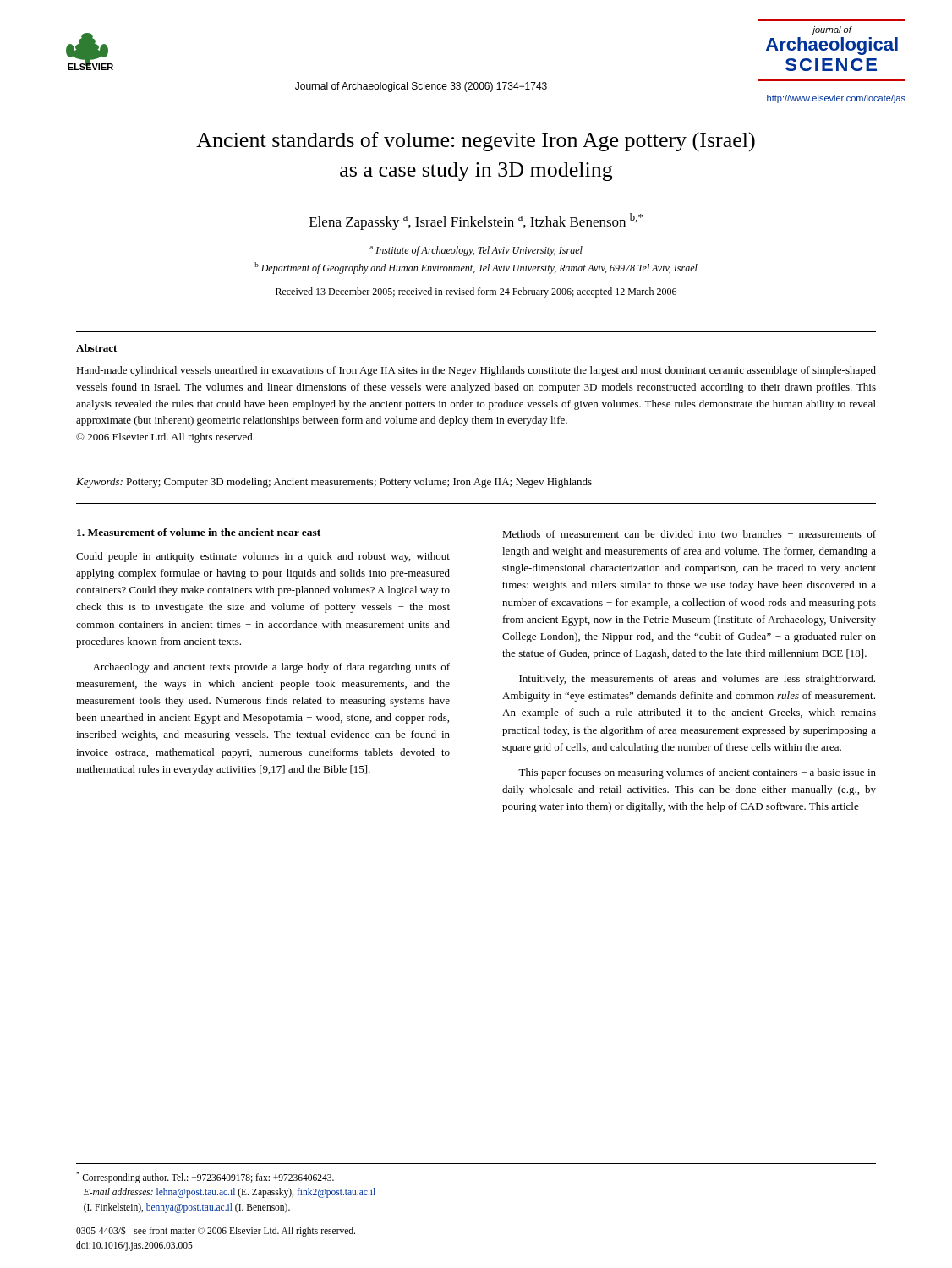Locate the title that reads "Ancient standards of"
Image resolution: width=952 pixels, height=1268 pixels.
point(476,155)
